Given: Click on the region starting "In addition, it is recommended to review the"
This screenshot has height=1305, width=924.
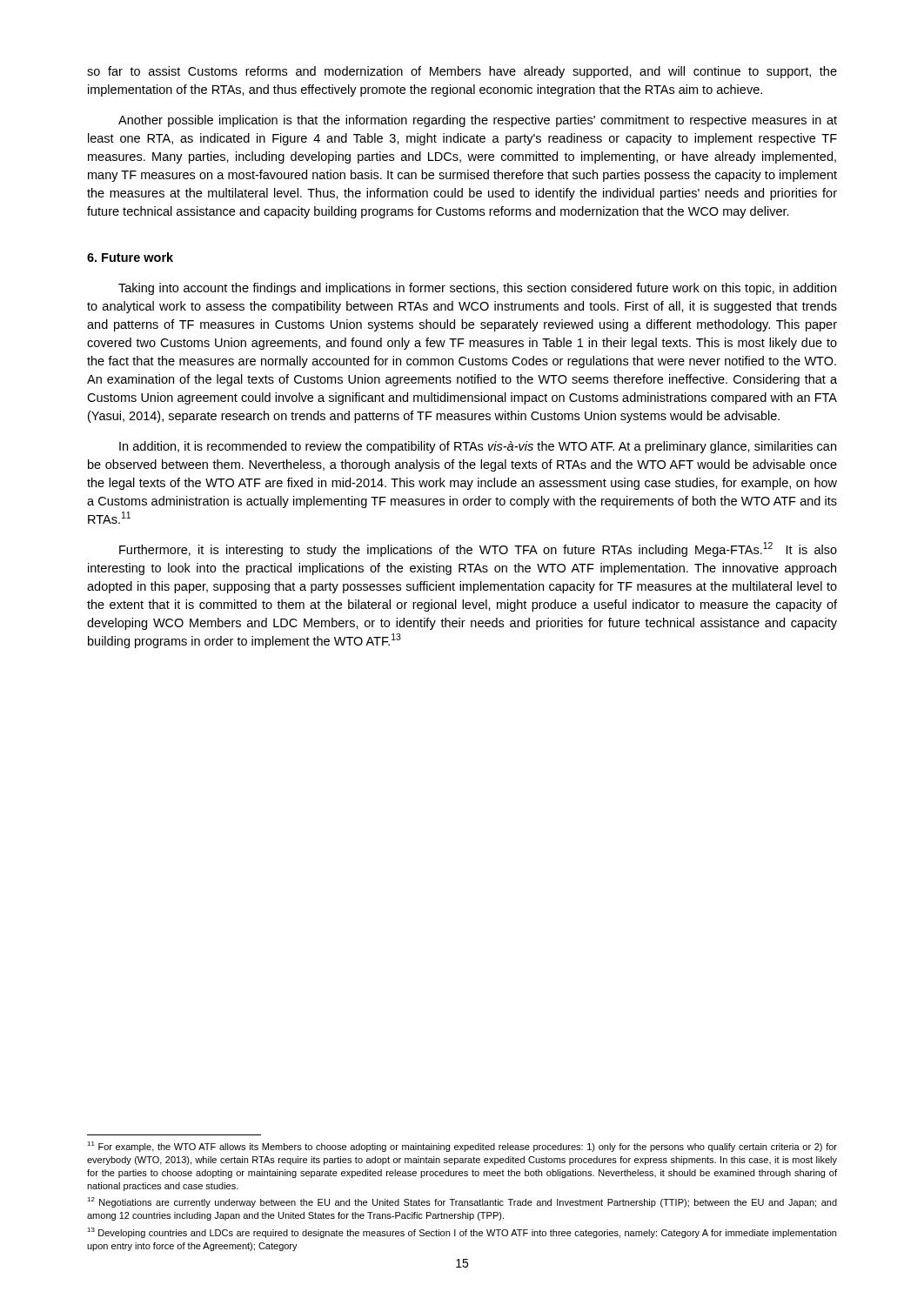Looking at the screenshot, I should (x=462, y=483).
